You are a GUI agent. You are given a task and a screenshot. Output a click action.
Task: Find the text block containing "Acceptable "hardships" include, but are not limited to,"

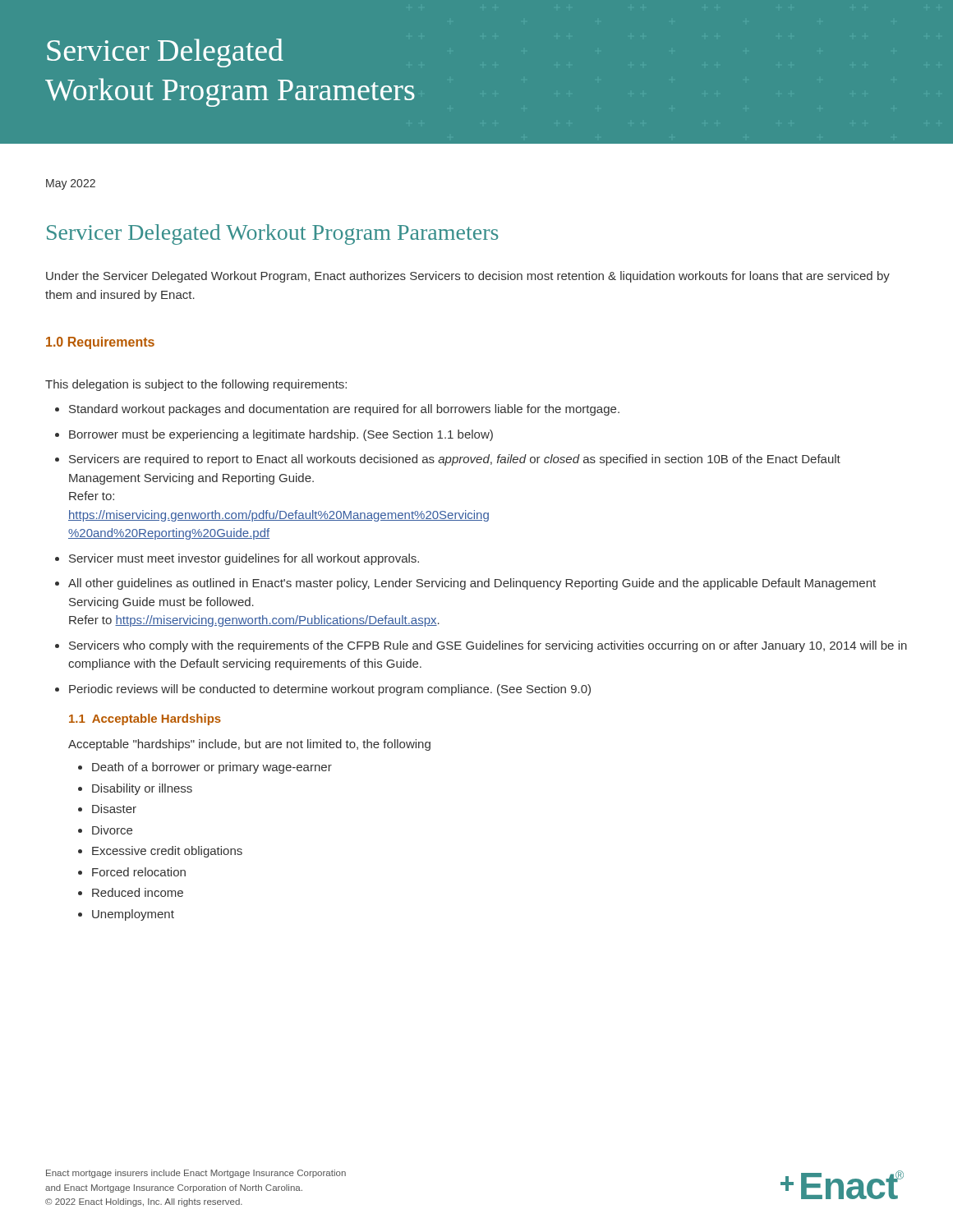(250, 743)
